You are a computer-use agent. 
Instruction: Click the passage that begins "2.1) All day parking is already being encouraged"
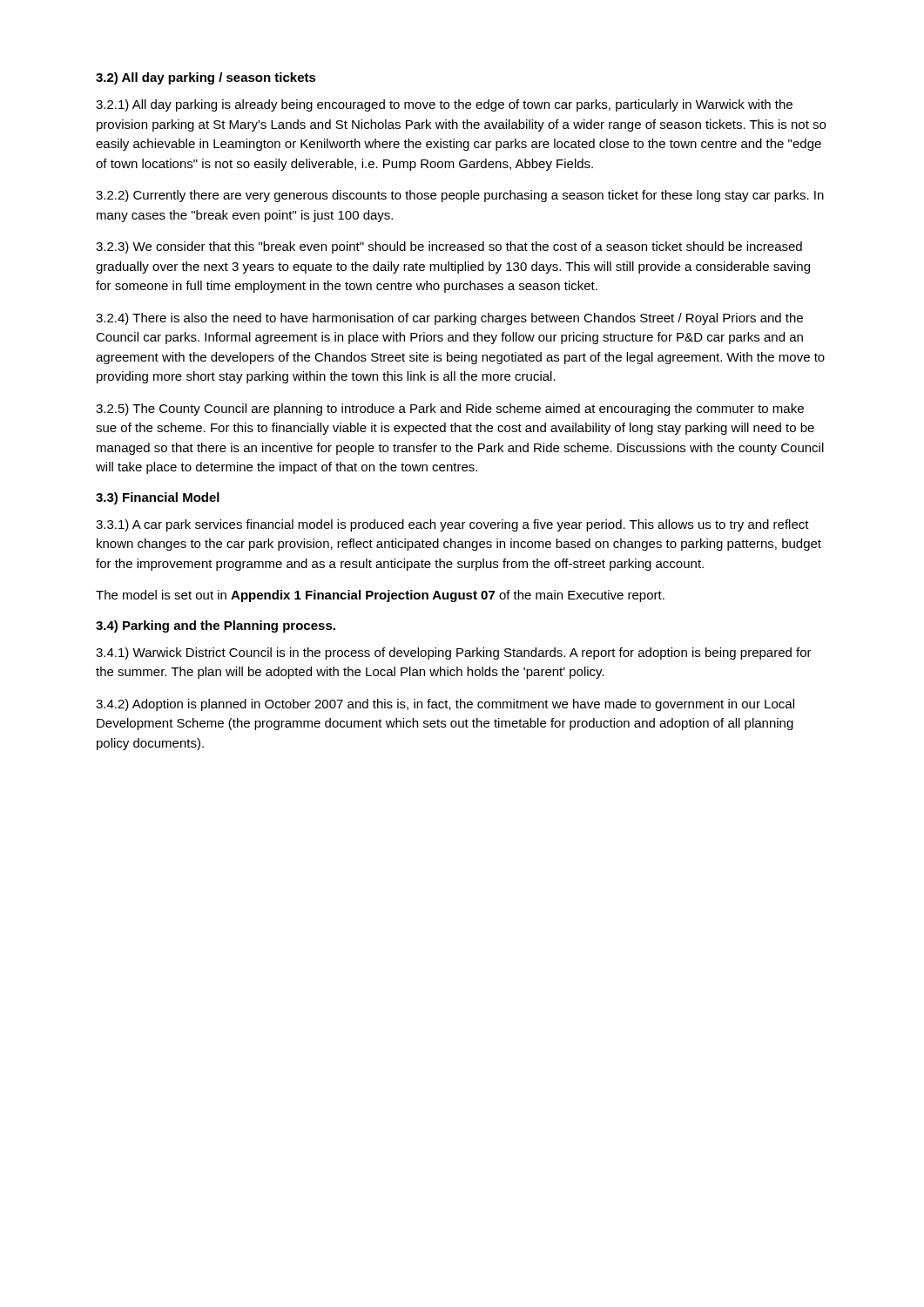click(x=461, y=134)
